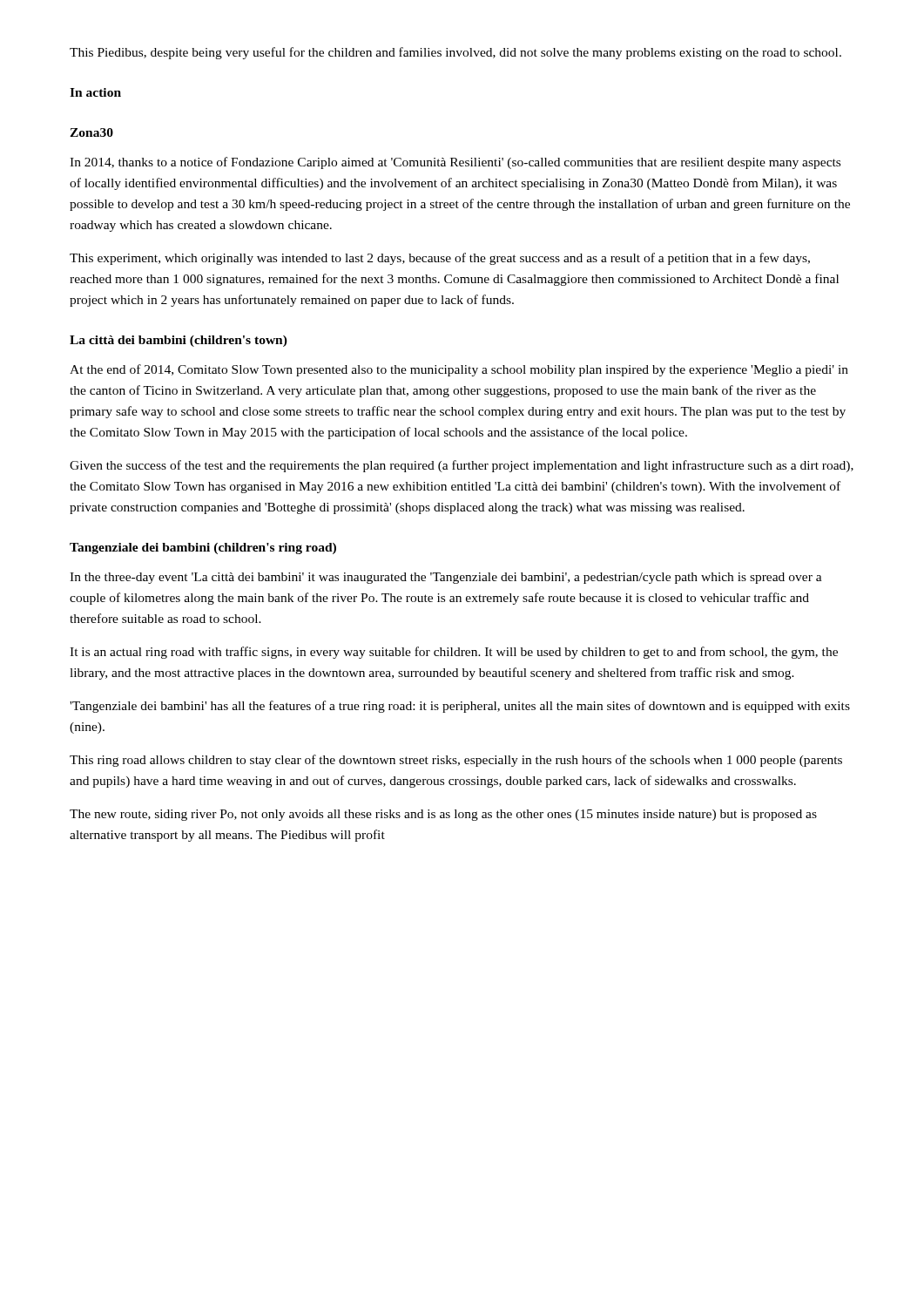The width and height of the screenshot is (924, 1307).
Task: Where is the section header that starts "Tangenziale dei bambini"?
Action: 203,547
